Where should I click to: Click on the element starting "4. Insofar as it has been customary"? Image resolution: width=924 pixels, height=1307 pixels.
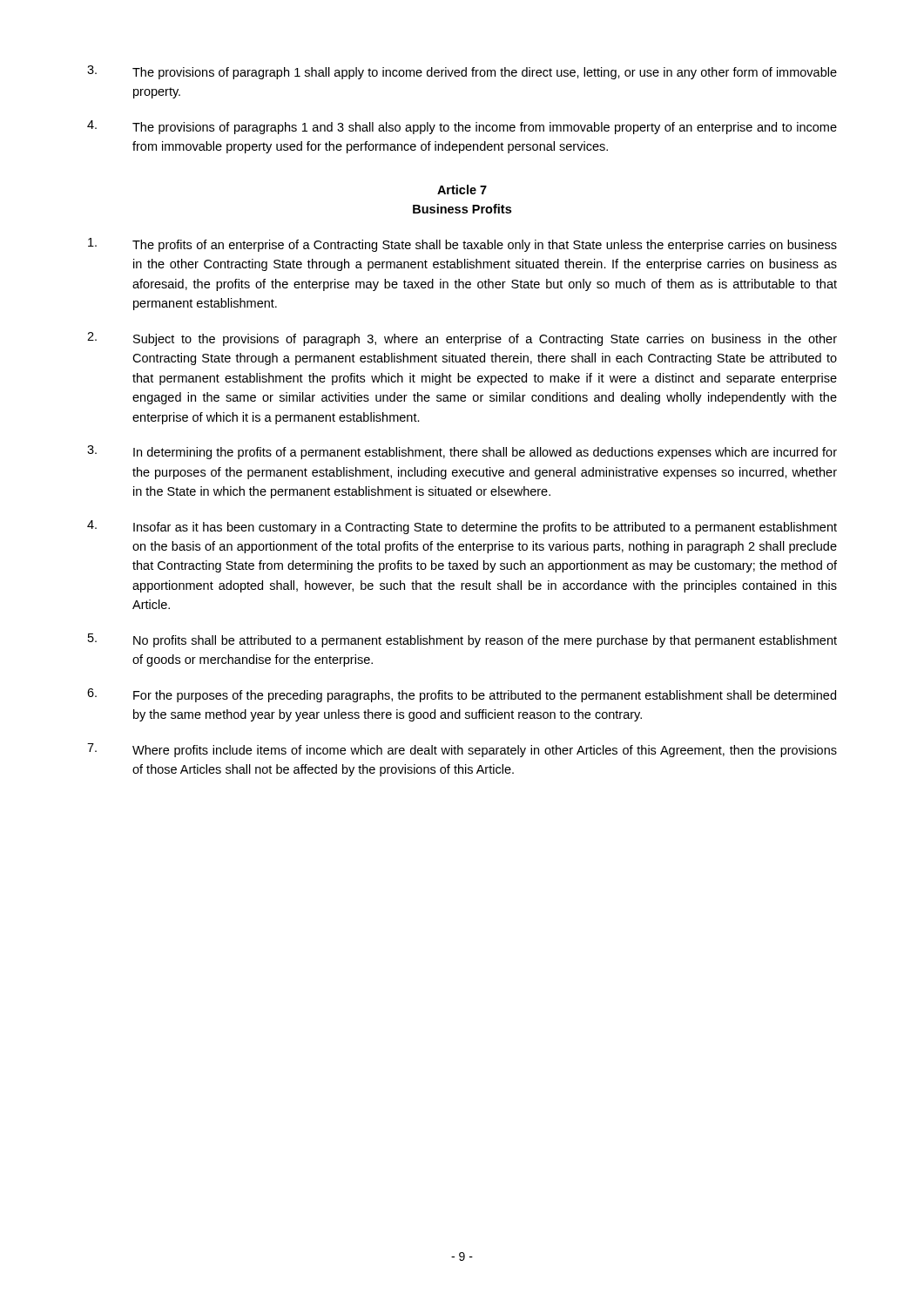point(462,566)
